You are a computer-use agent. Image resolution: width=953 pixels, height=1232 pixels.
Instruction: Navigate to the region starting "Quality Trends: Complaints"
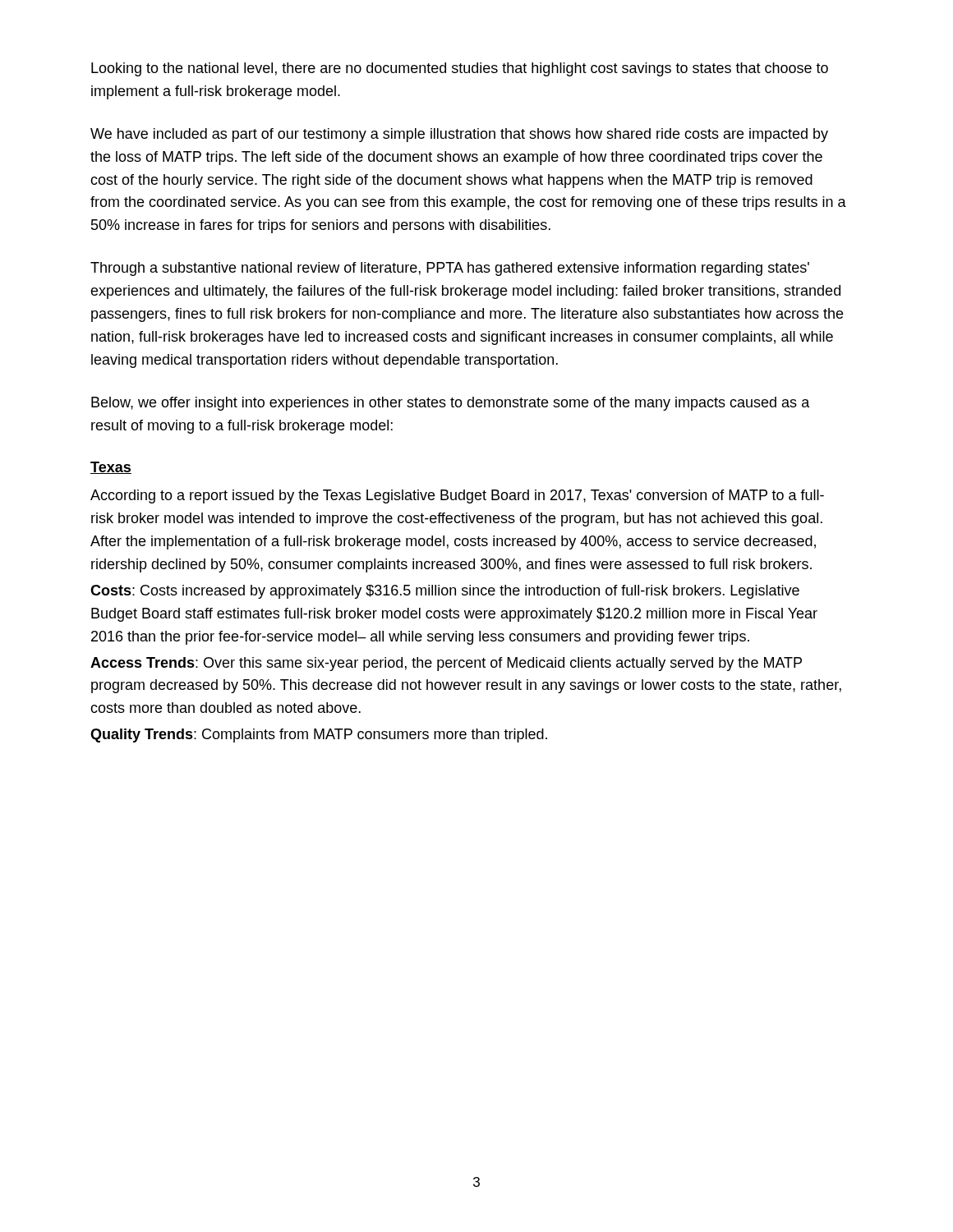point(319,734)
